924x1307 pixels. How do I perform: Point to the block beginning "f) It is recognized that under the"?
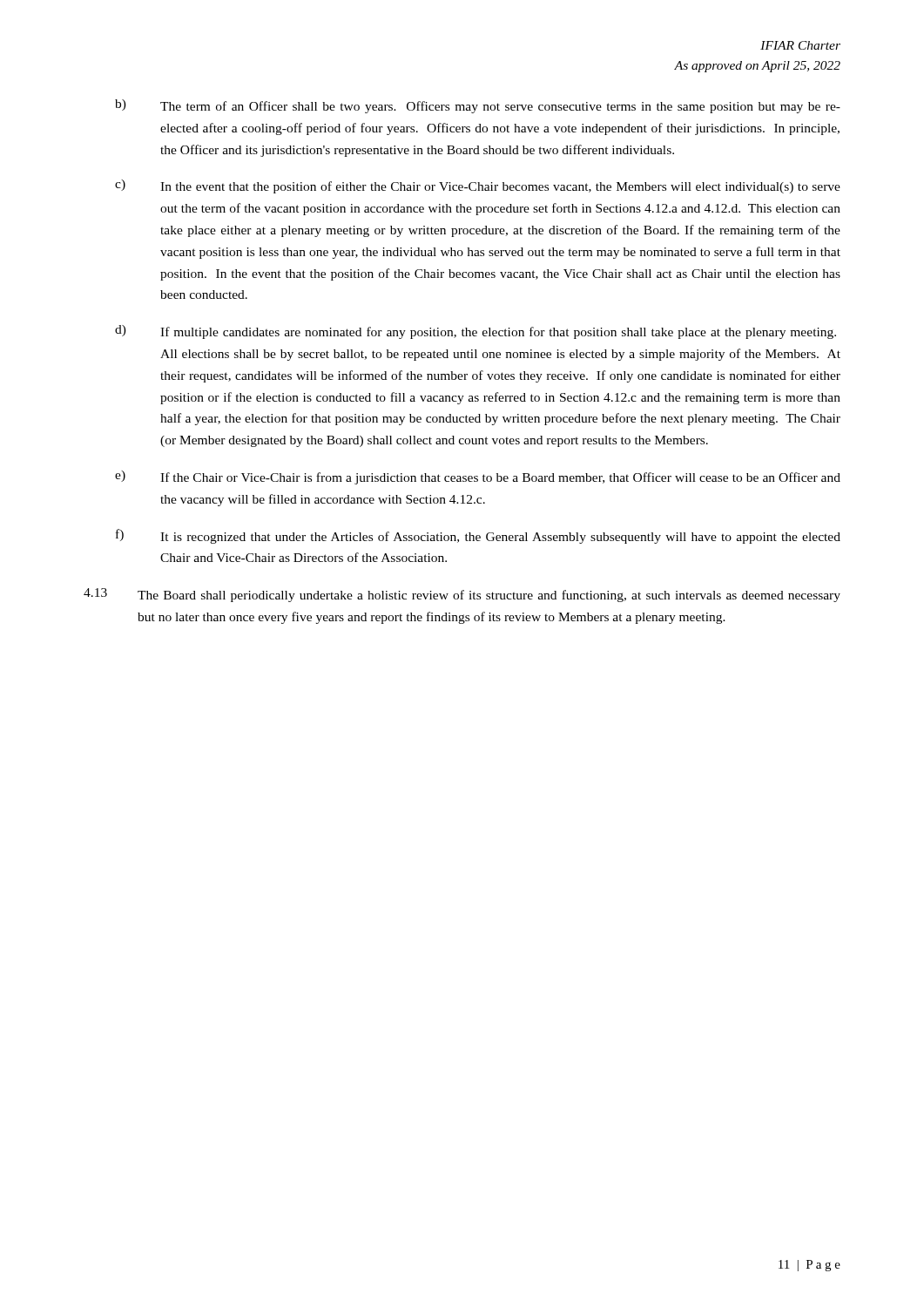(x=462, y=548)
